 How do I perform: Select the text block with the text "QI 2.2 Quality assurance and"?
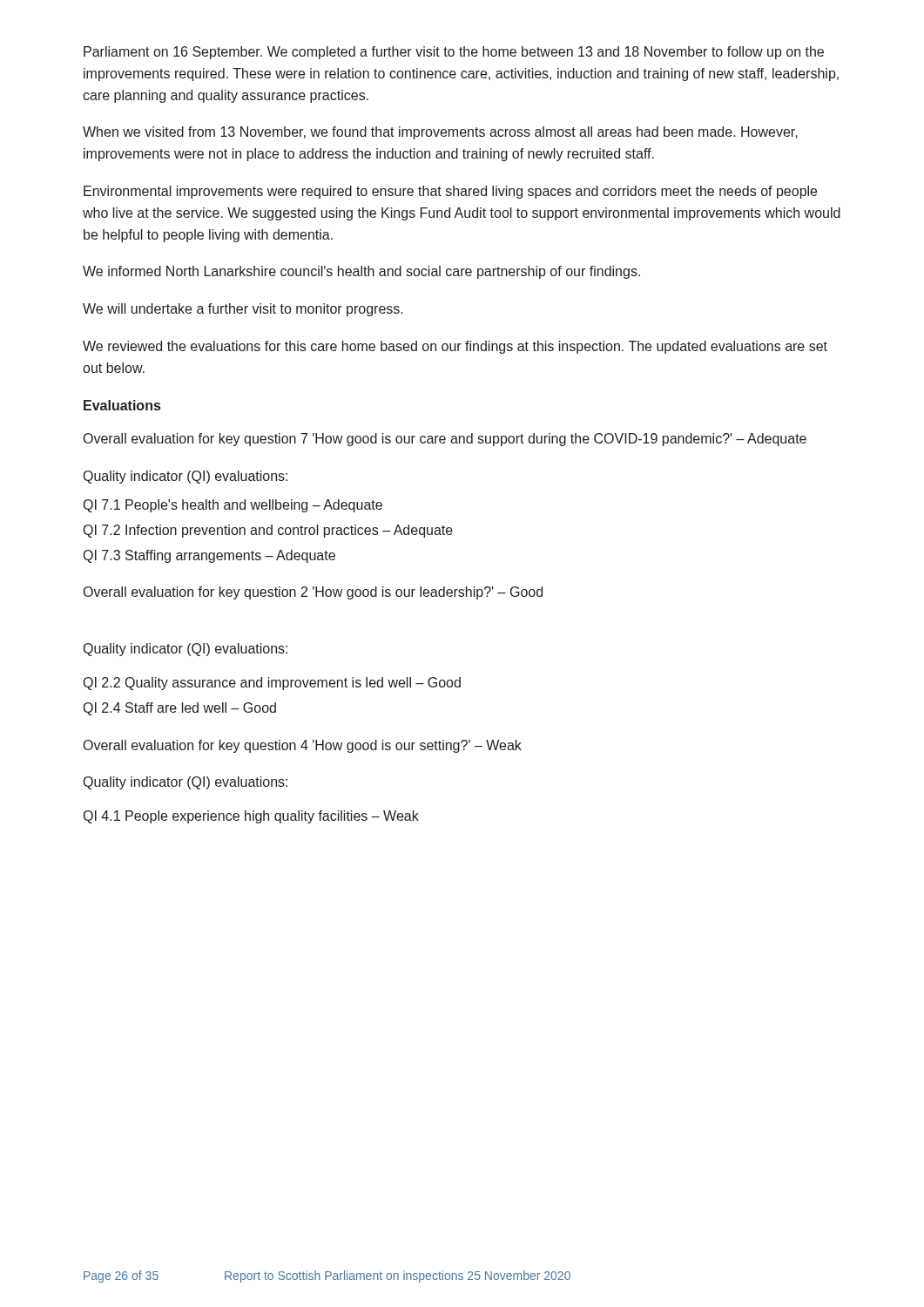click(x=462, y=696)
